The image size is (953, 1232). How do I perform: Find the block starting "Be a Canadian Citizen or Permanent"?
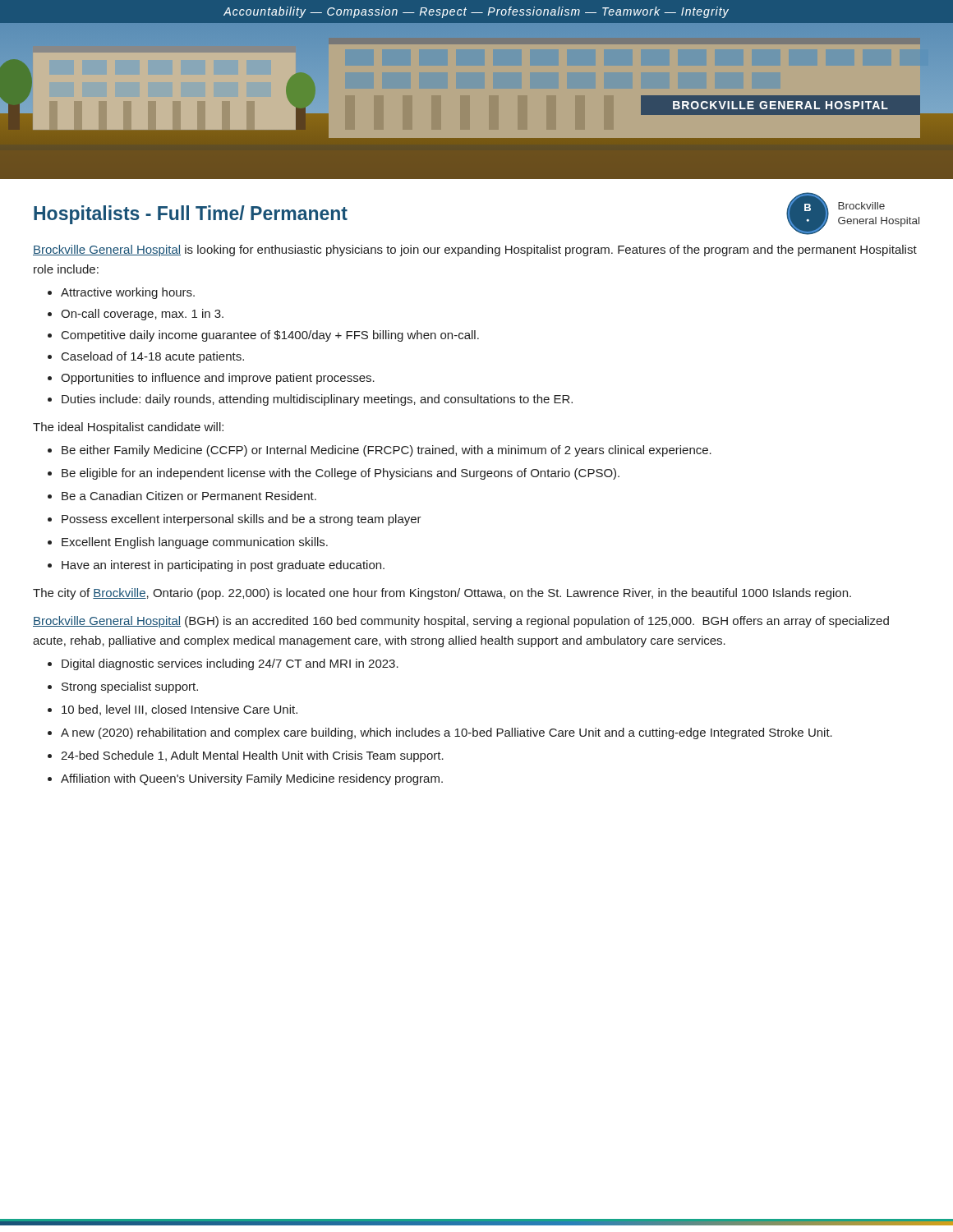pyautogui.click(x=189, y=496)
